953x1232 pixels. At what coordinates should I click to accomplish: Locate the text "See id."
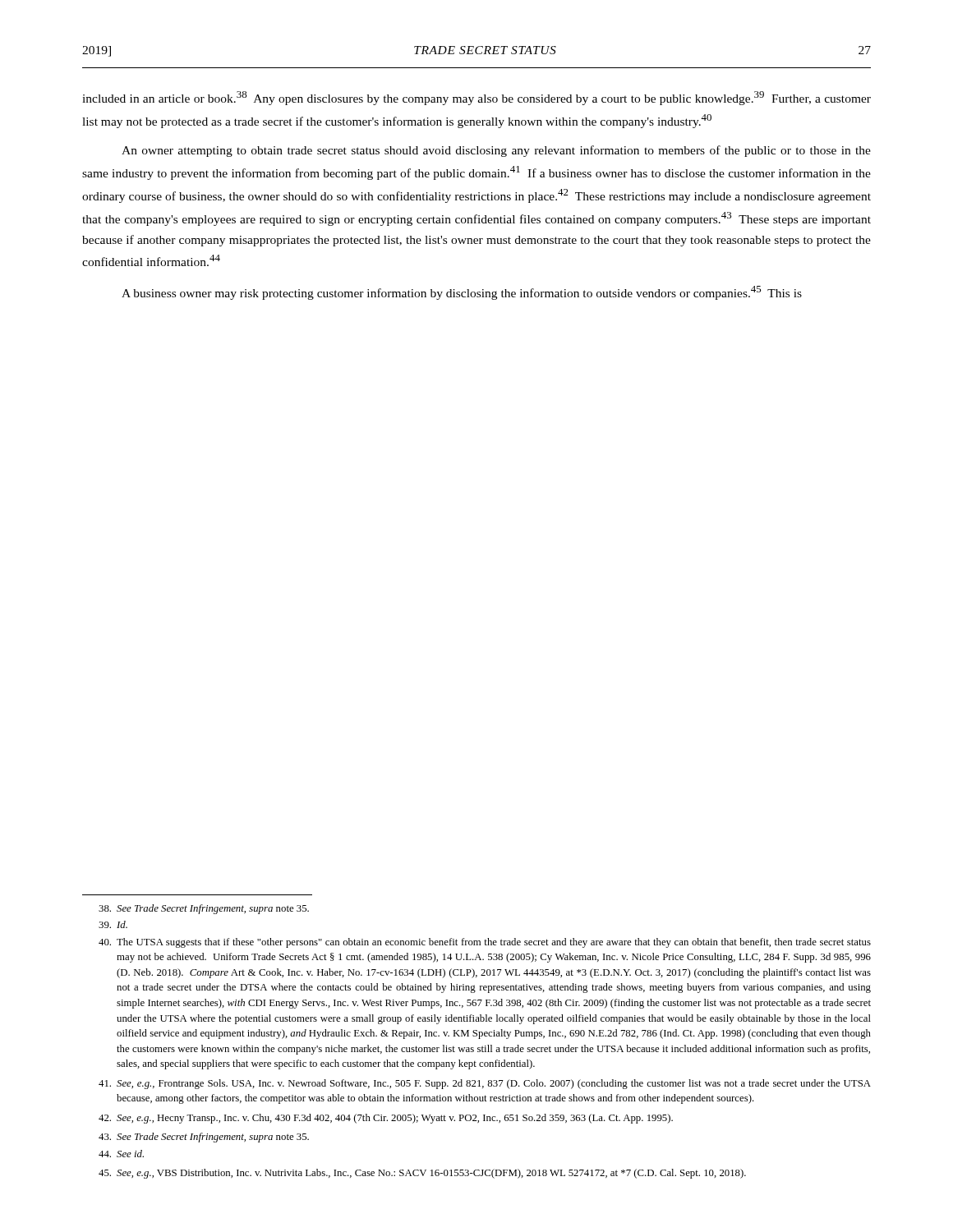121,1154
